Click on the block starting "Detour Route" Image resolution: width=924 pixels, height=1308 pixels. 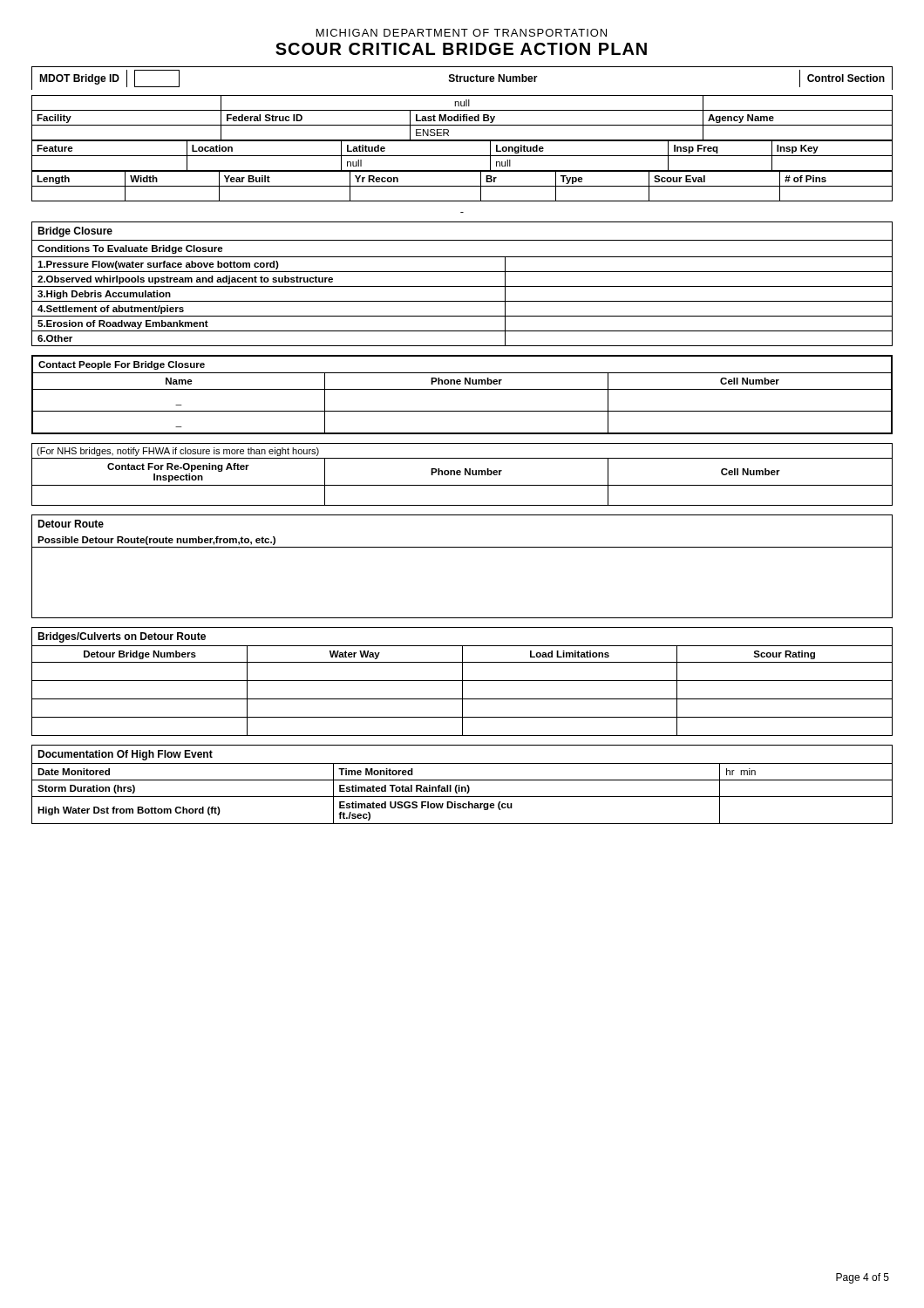462,524
